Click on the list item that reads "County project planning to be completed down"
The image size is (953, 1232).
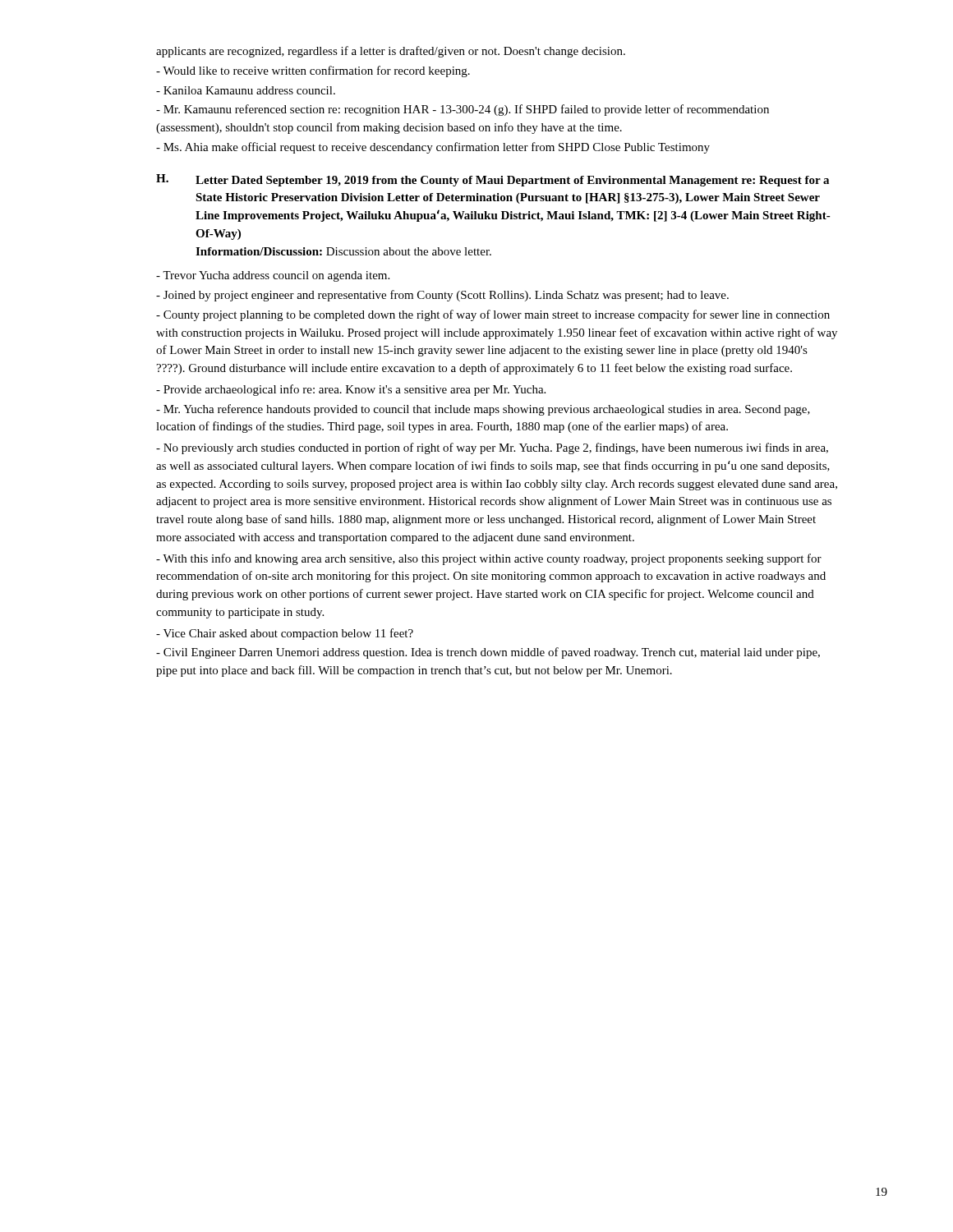497,341
